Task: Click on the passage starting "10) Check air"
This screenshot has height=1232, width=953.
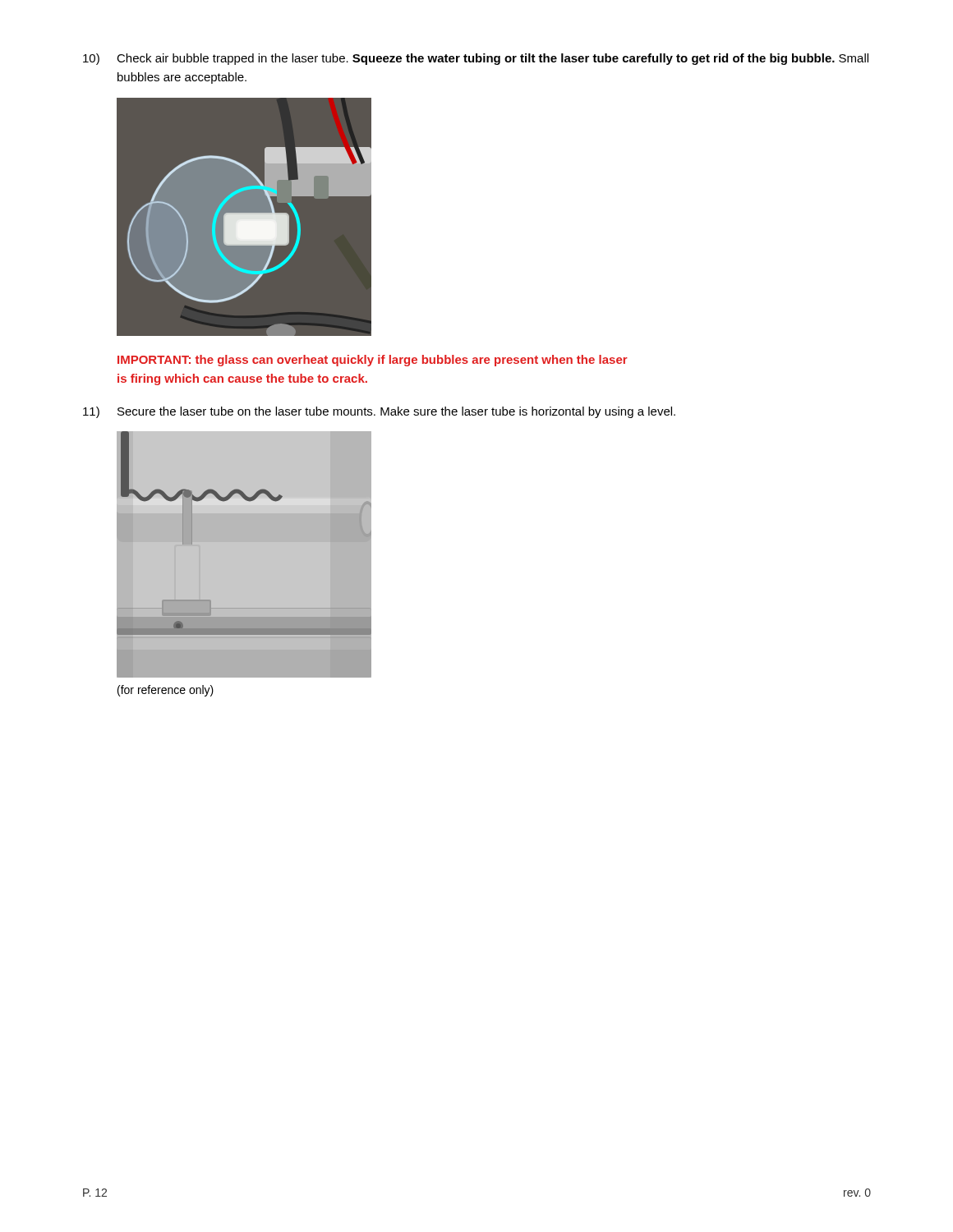Action: tap(476, 68)
